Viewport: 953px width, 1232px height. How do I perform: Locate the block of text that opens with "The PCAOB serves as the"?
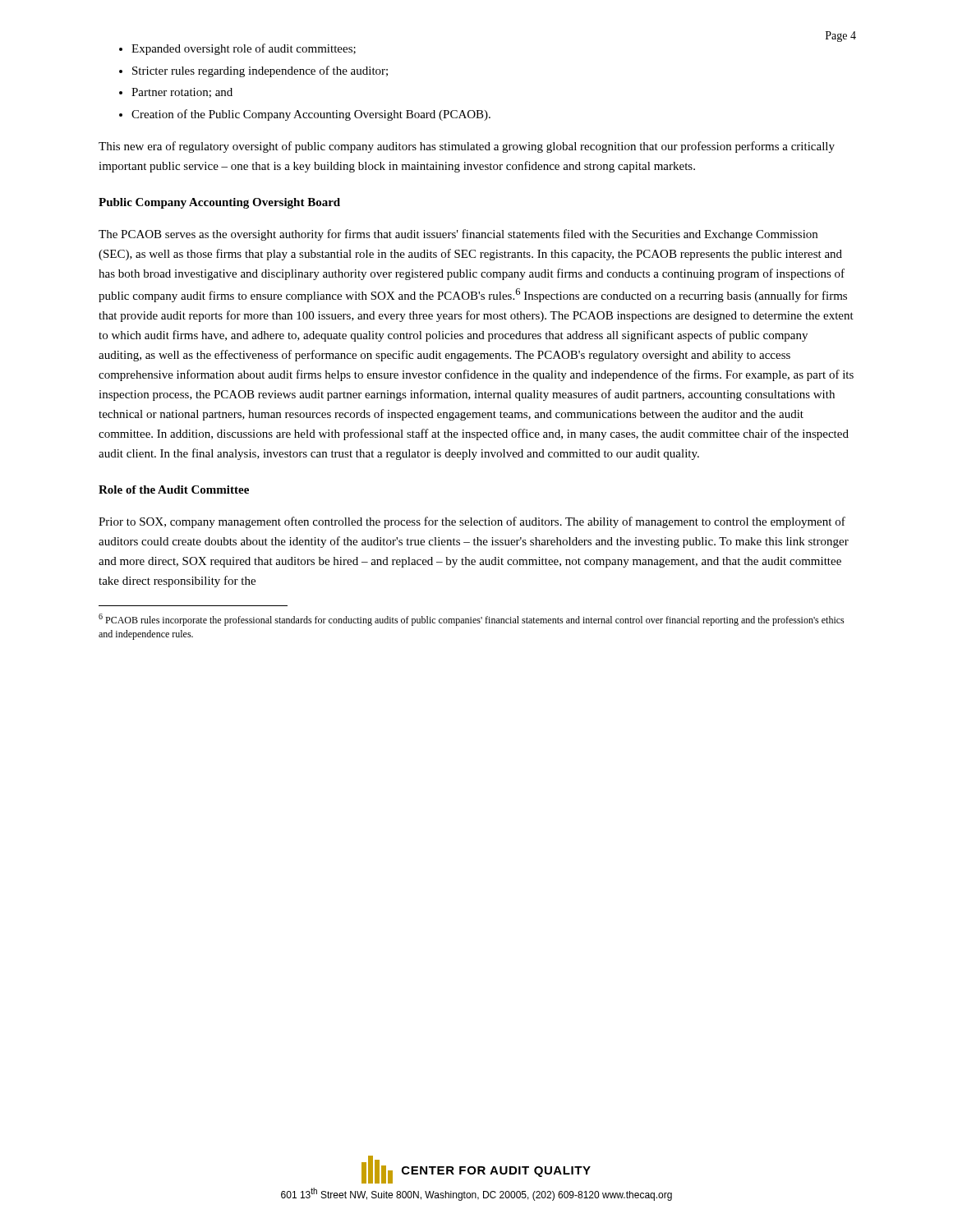476,344
